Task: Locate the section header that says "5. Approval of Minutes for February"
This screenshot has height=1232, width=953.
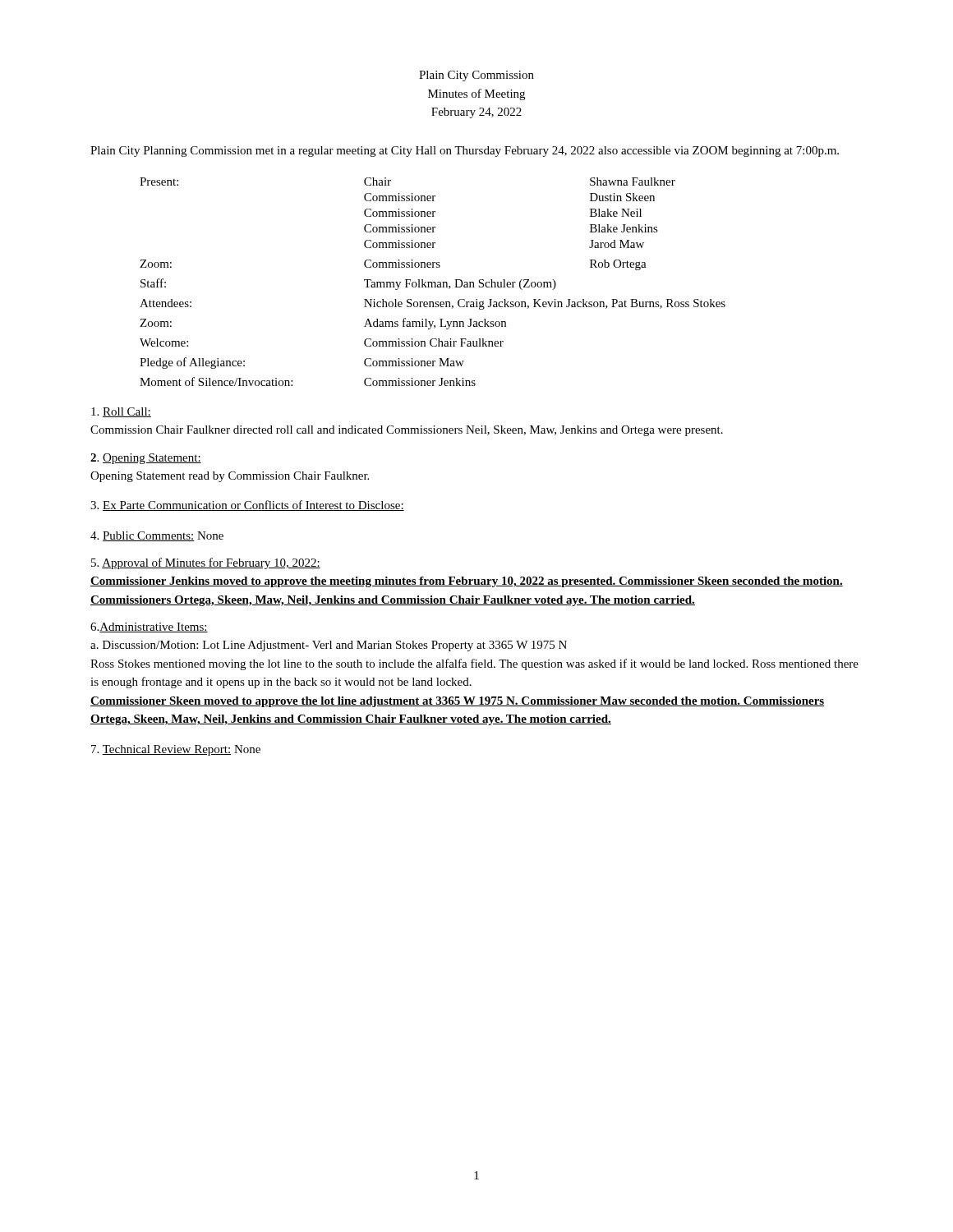Action: pyautogui.click(x=205, y=563)
